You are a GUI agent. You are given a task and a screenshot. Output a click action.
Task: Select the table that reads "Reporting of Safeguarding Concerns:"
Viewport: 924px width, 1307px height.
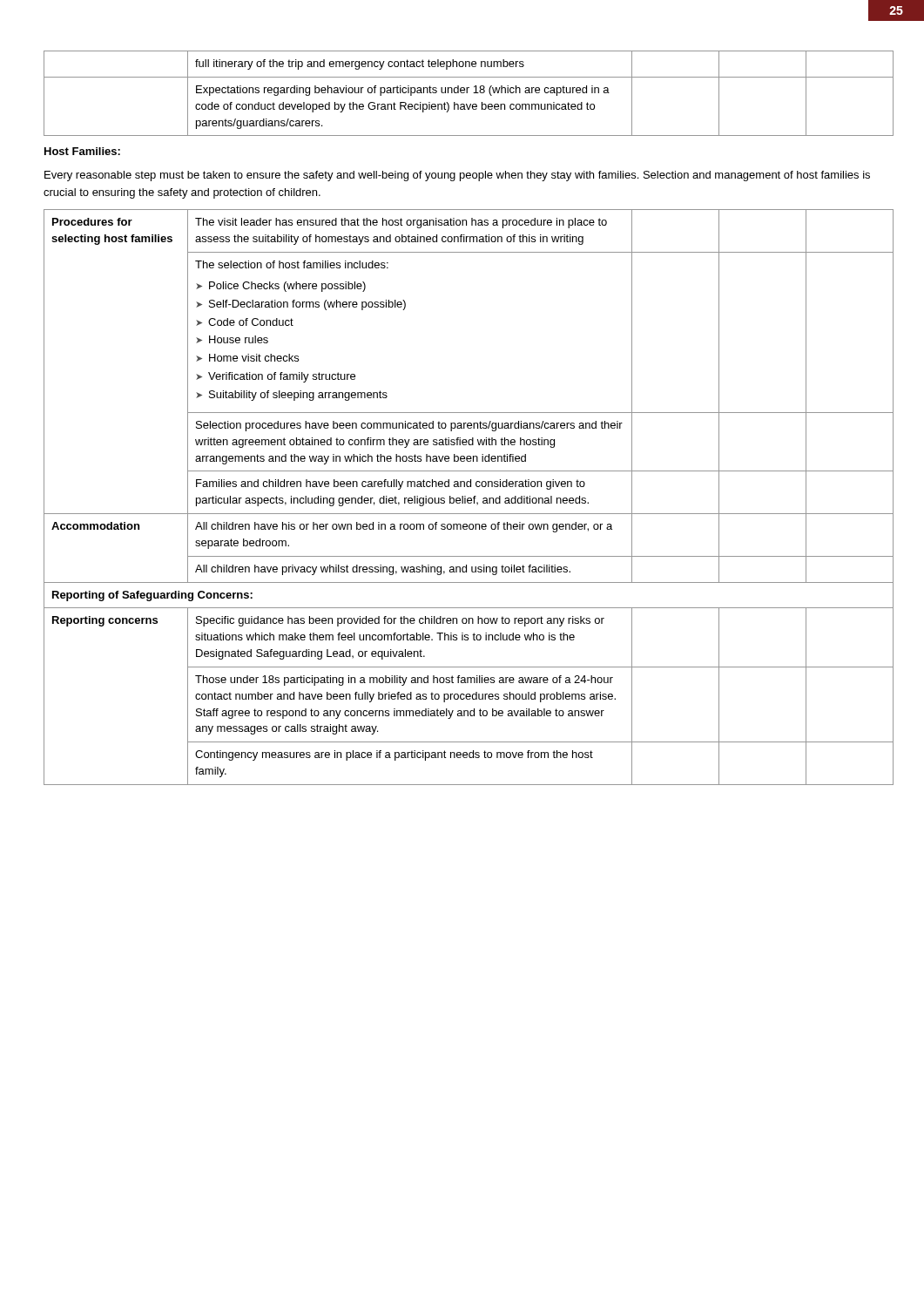click(x=462, y=497)
